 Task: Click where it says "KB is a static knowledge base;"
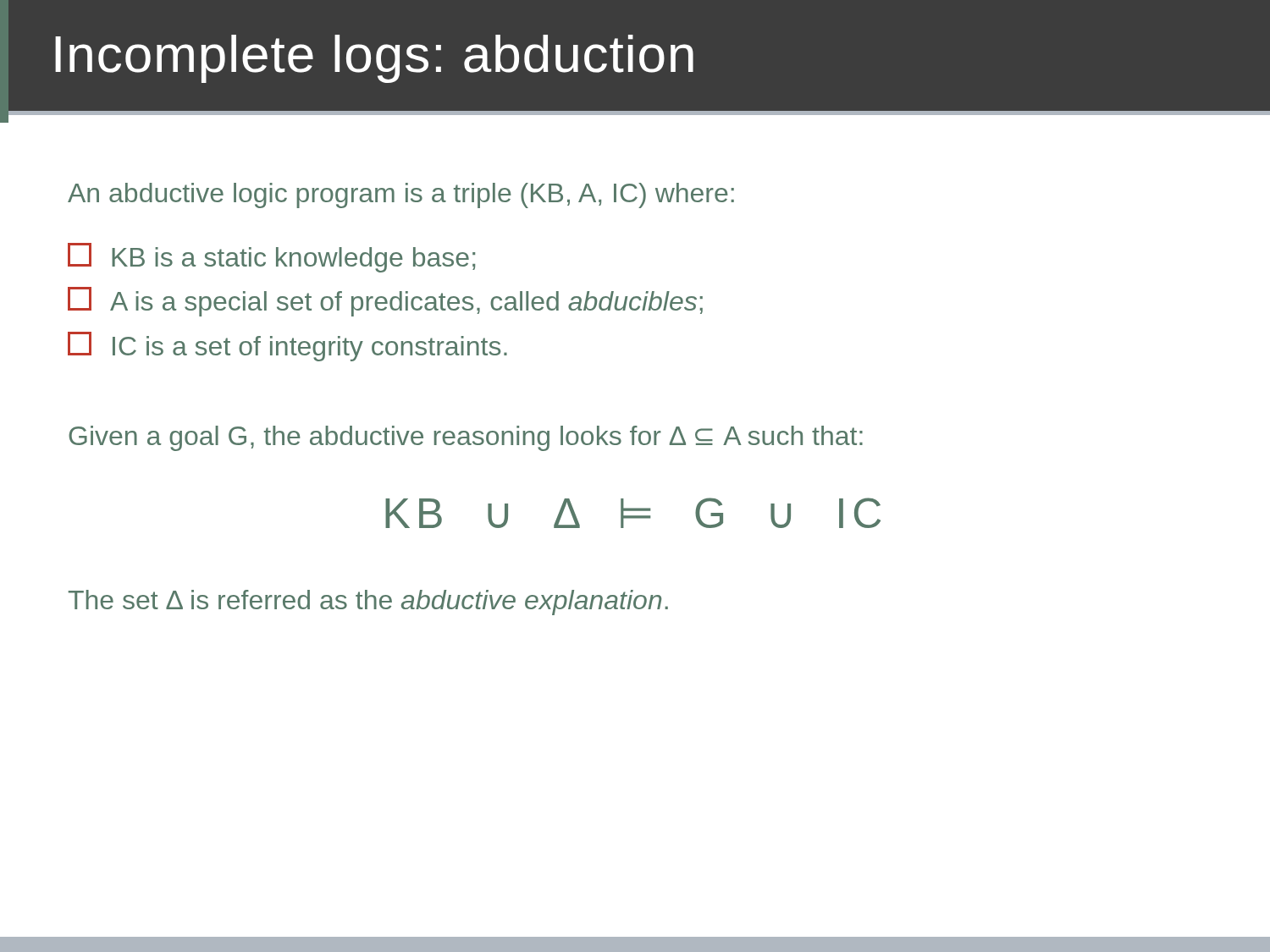[x=273, y=257]
